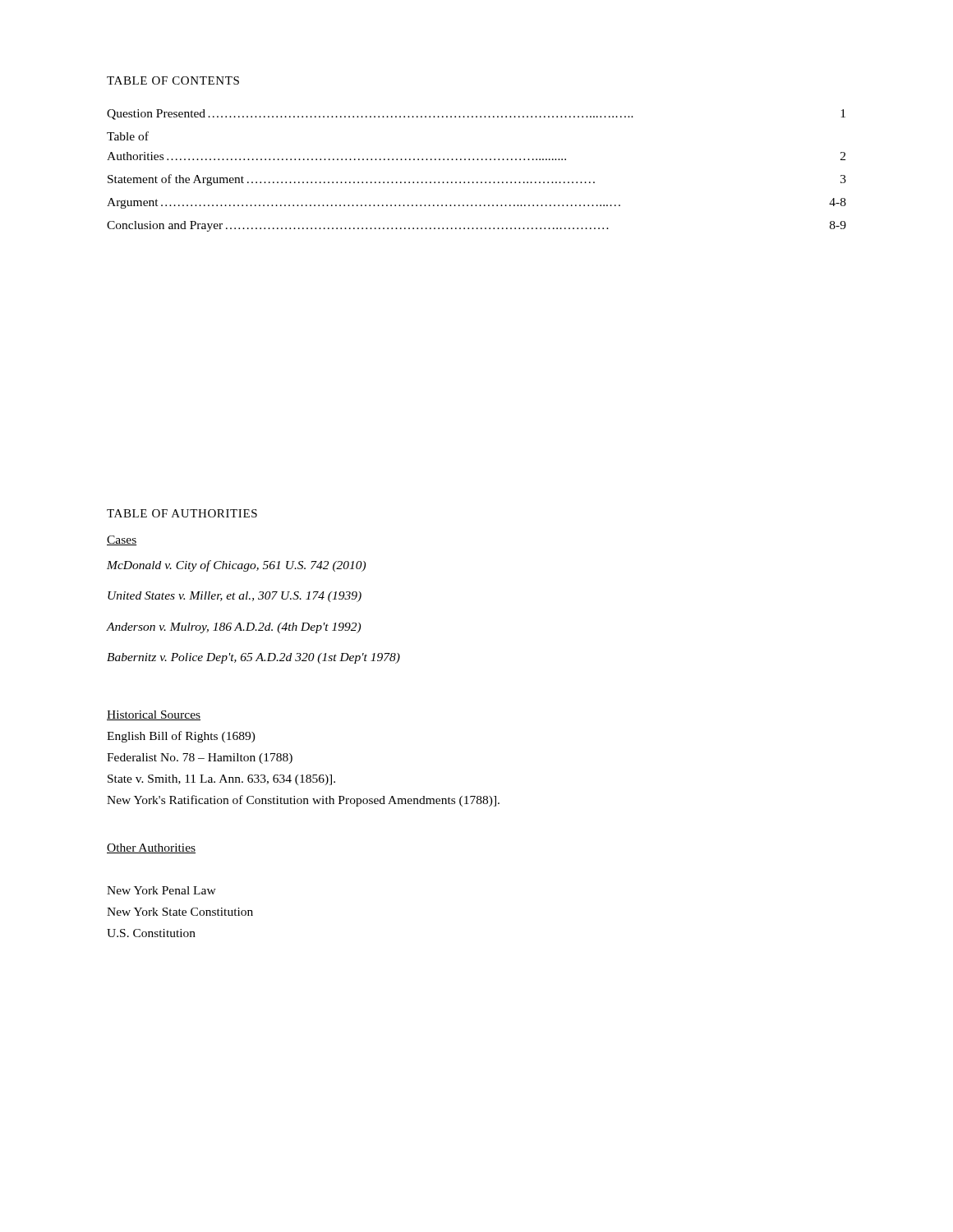The width and height of the screenshot is (953, 1232).
Task: Point to the block starting "McDonald v. City"
Action: click(236, 565)
